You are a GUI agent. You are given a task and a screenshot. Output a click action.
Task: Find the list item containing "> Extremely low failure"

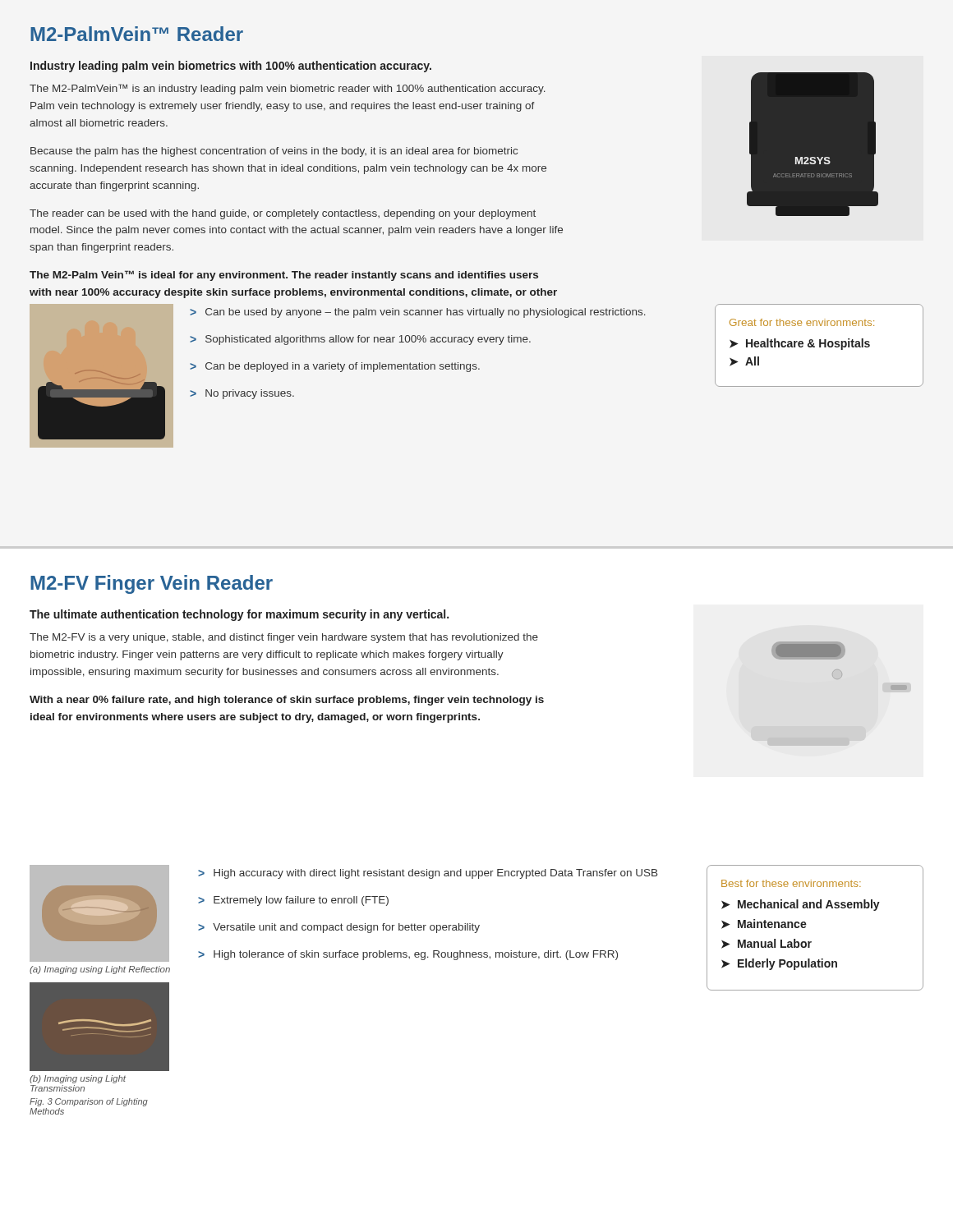[294, 901]
